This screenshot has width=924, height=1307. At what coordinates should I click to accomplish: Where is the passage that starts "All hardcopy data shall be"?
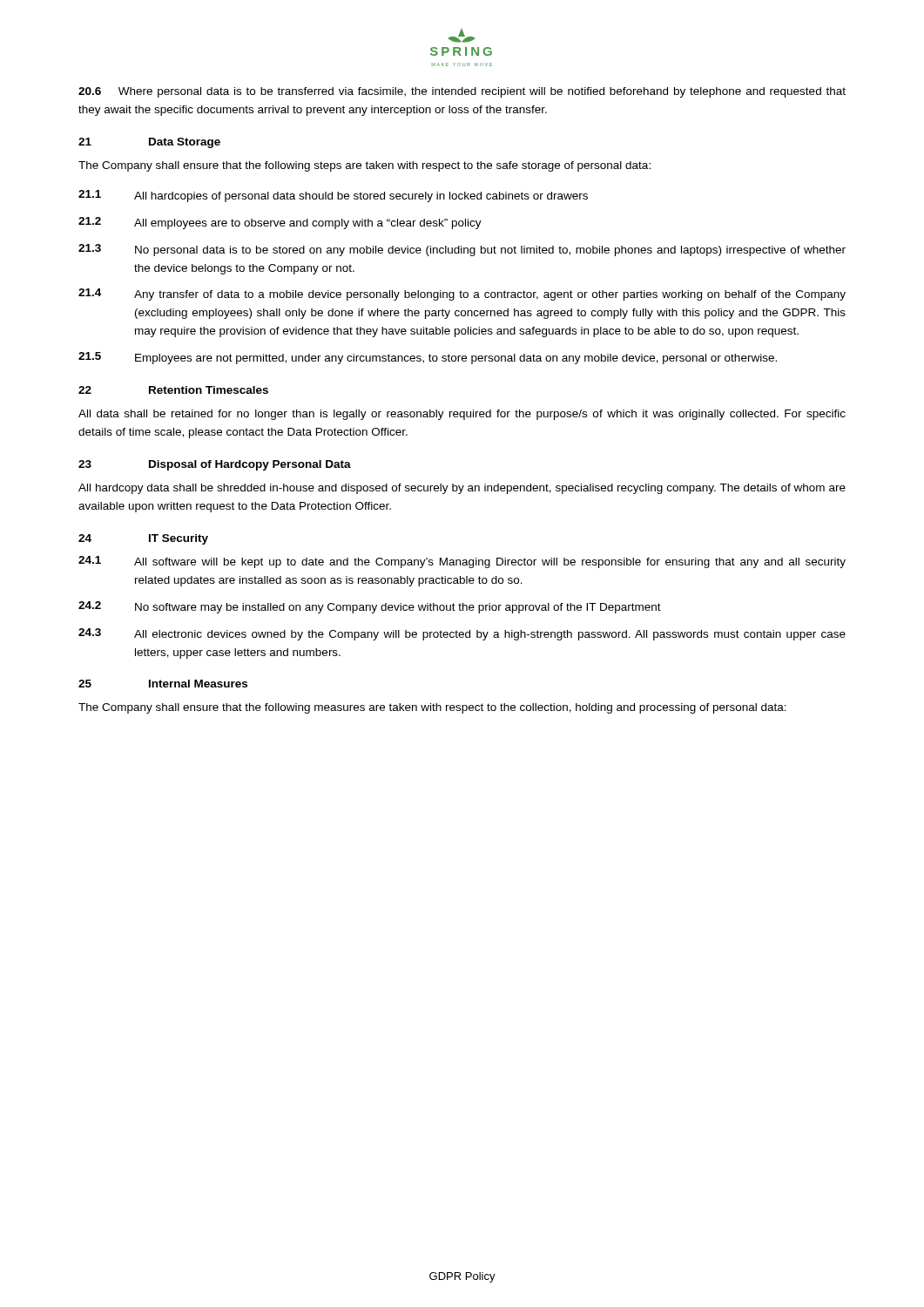coord(462,497)
